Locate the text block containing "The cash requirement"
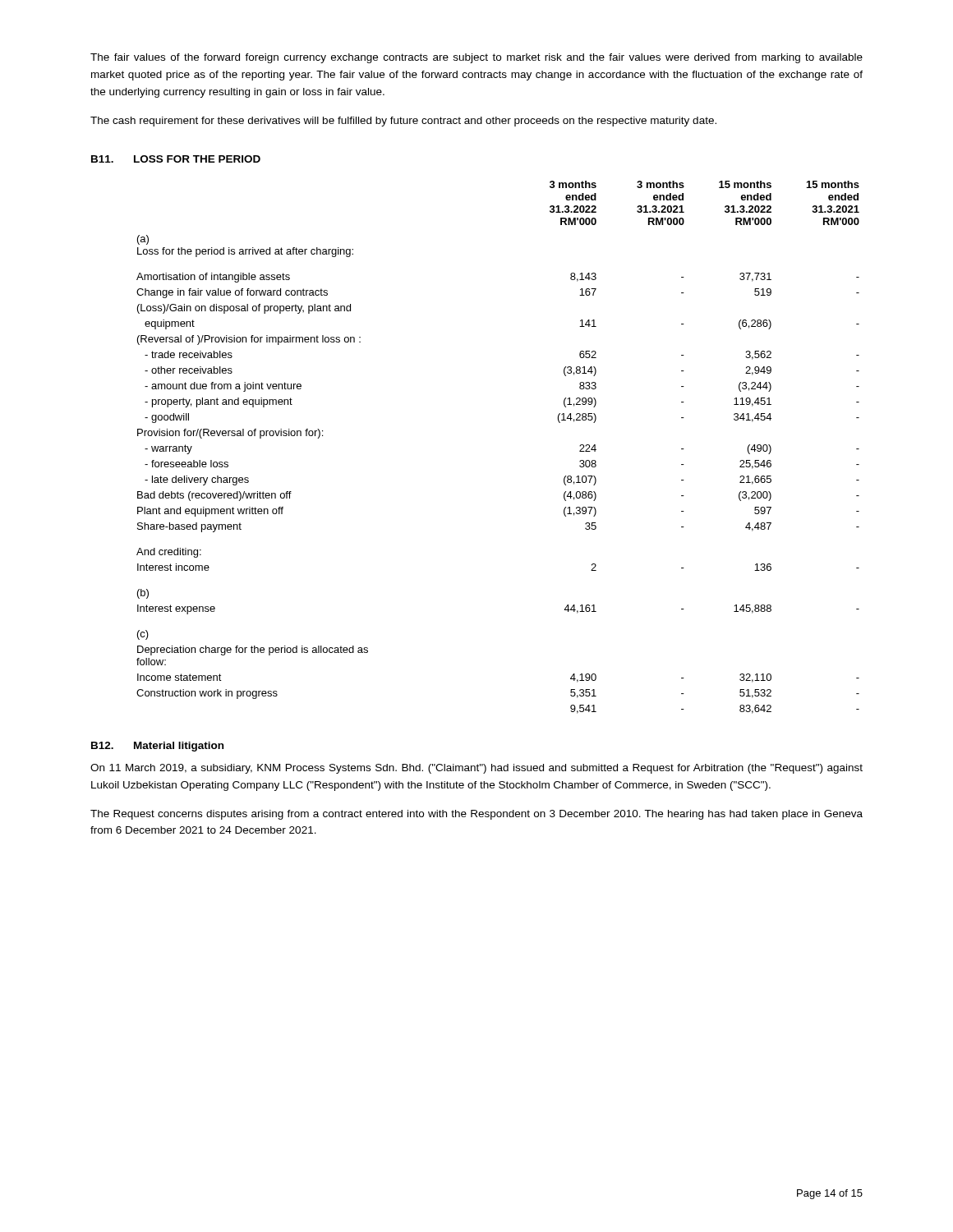The image size is (953, 1232). click(x=404, y=120)
